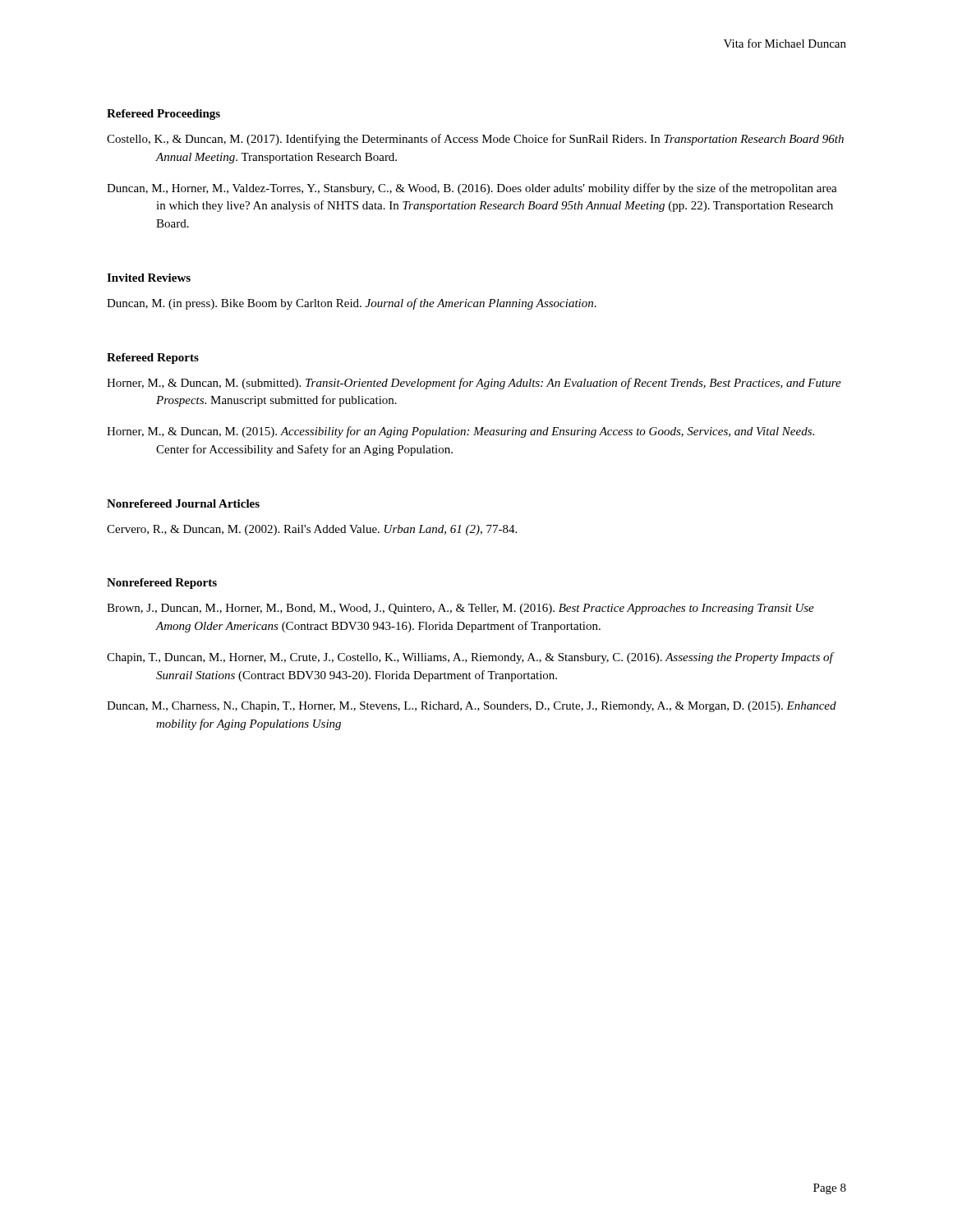Click the passage that begins "Duncan, M. (in press). Bike Boom by"
Viewport: 953px width, 1232px height.
pos(352,303)
